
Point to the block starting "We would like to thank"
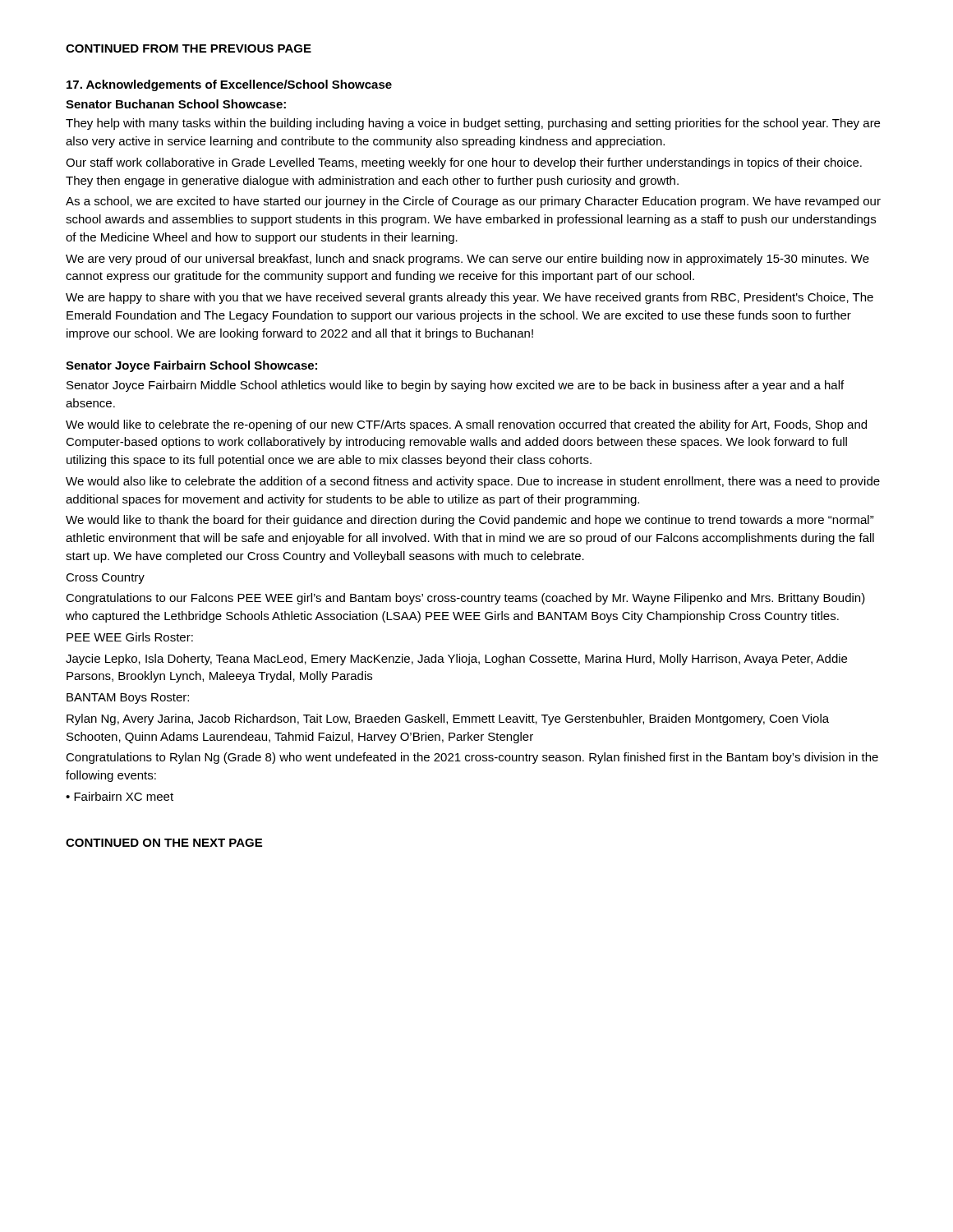[476, 538]
